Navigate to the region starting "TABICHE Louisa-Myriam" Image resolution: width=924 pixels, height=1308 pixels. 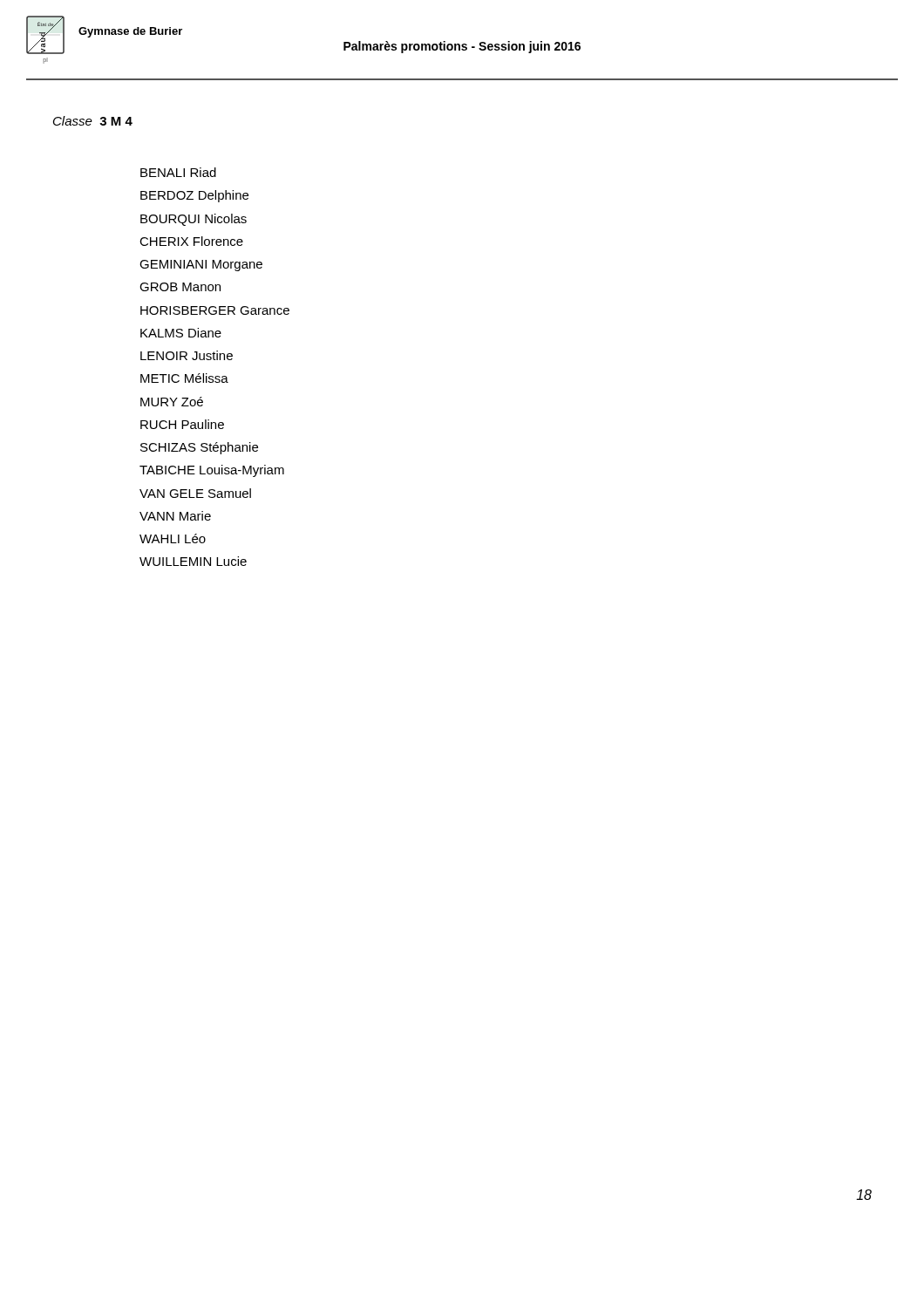pos(212,470)
